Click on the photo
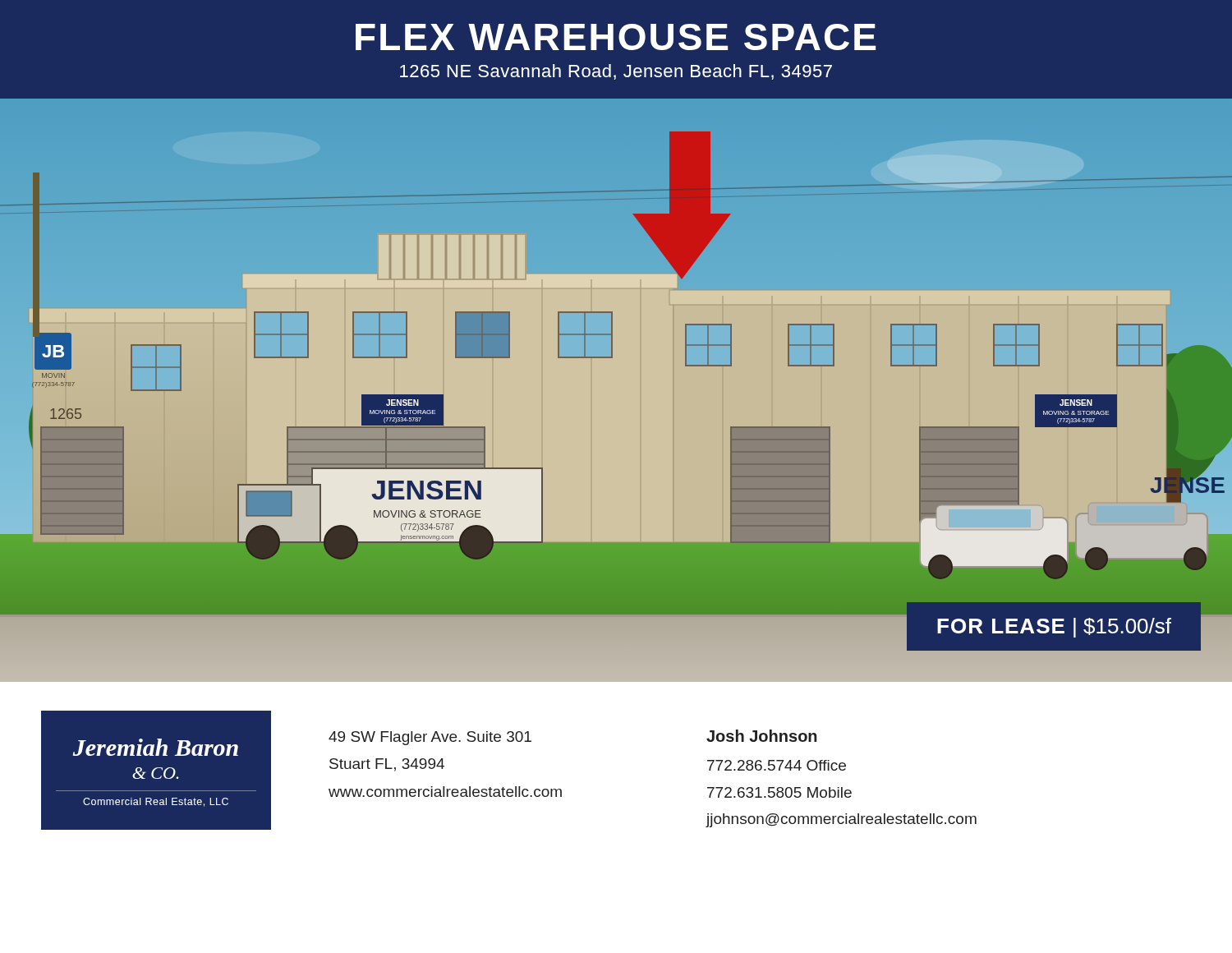Screen dimensions: 953x1232 (x=616, y=390)
